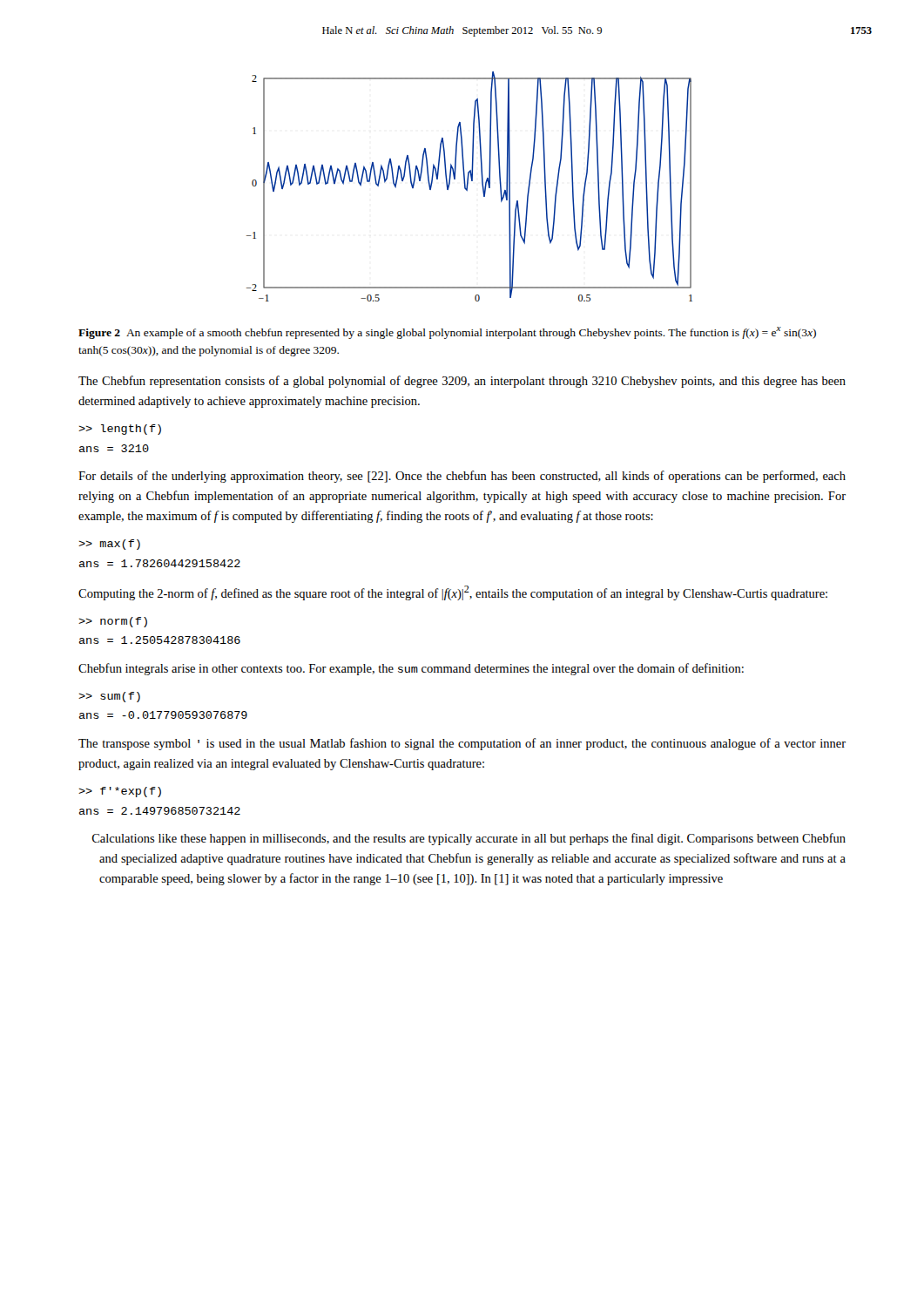The height and width of the screenshot is (1307, 924).
Task: Locate the caption that opens with "Figure 2 An example of a"
Action: pos(447,339)
